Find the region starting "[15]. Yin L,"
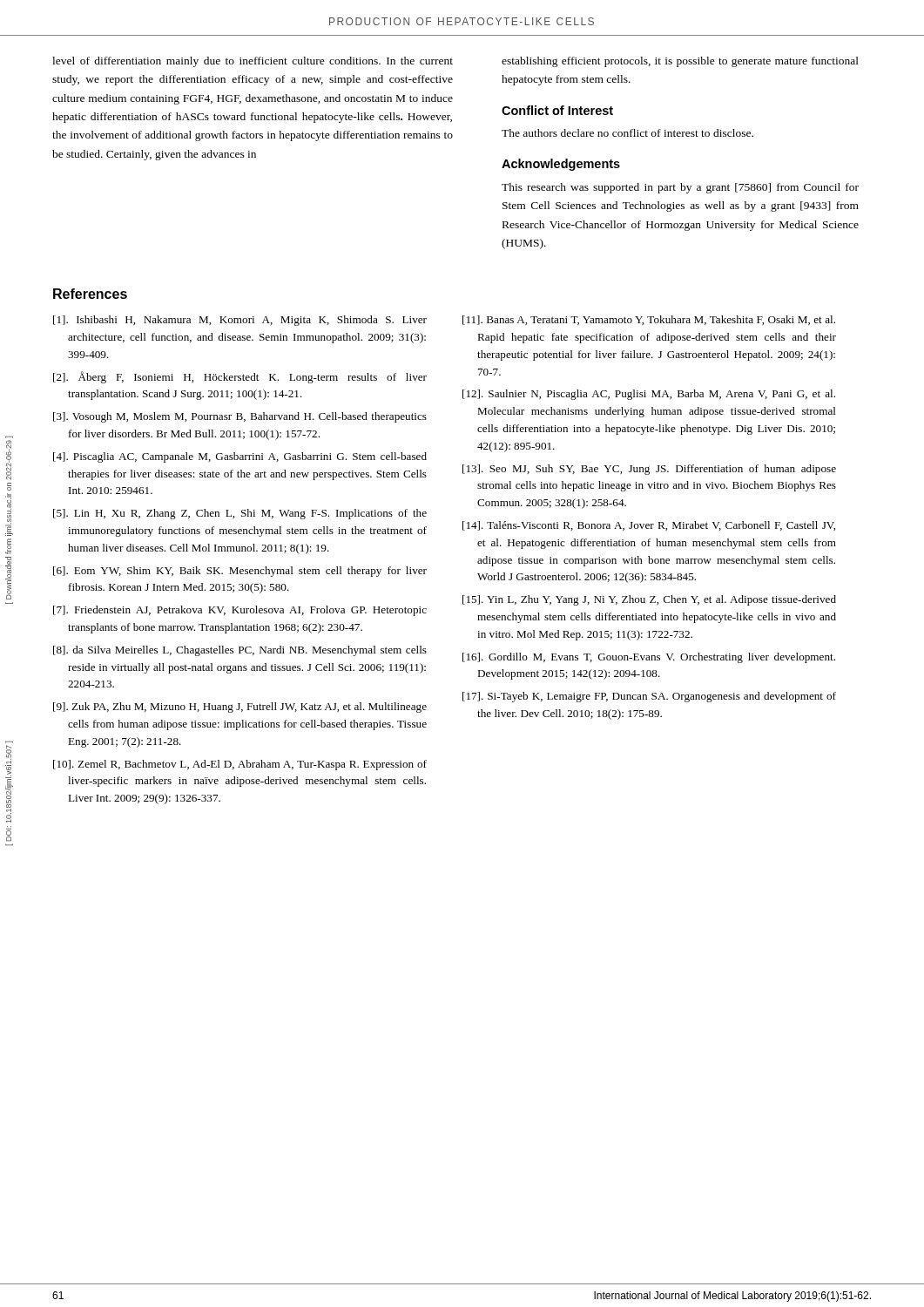The width and height of the screenshot is (924, 1307). click(x=649, y=617)
